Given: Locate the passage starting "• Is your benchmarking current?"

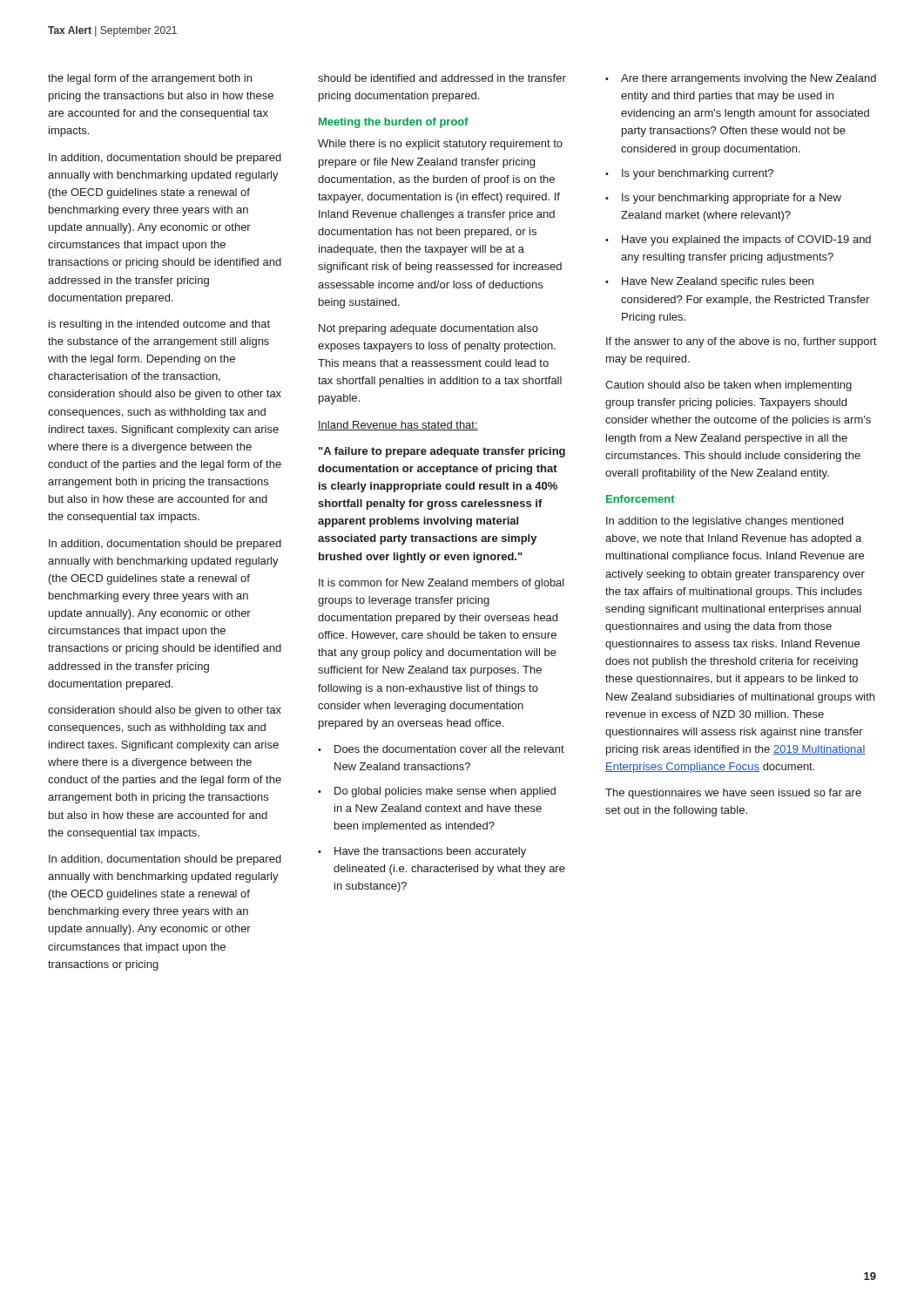Looking at the screenshot, I should 742,173.
